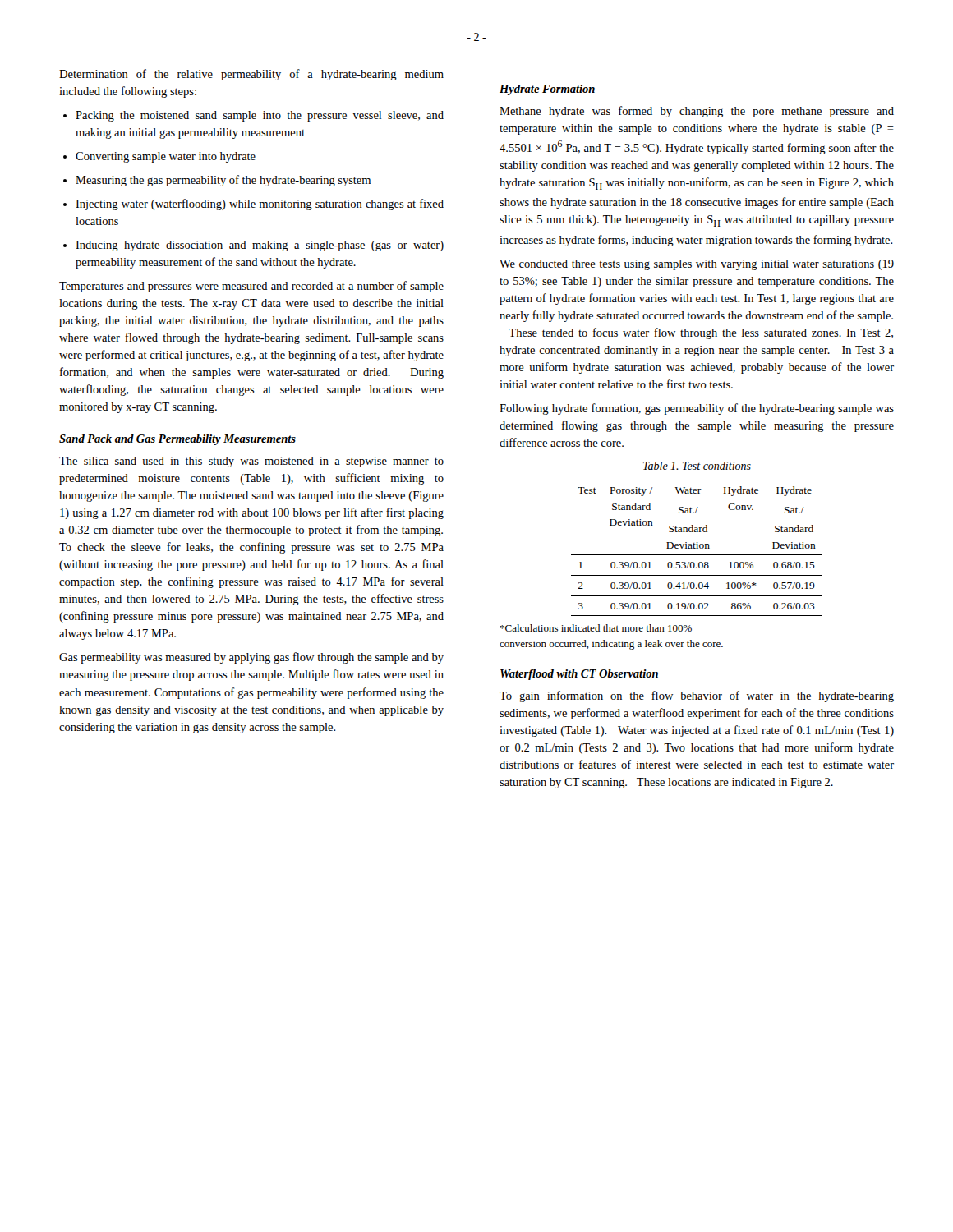This screenshot has height=1232, width=953.
Task: Where is the passage that starts "Temperatures and pressures were"?
Action: 251,347
